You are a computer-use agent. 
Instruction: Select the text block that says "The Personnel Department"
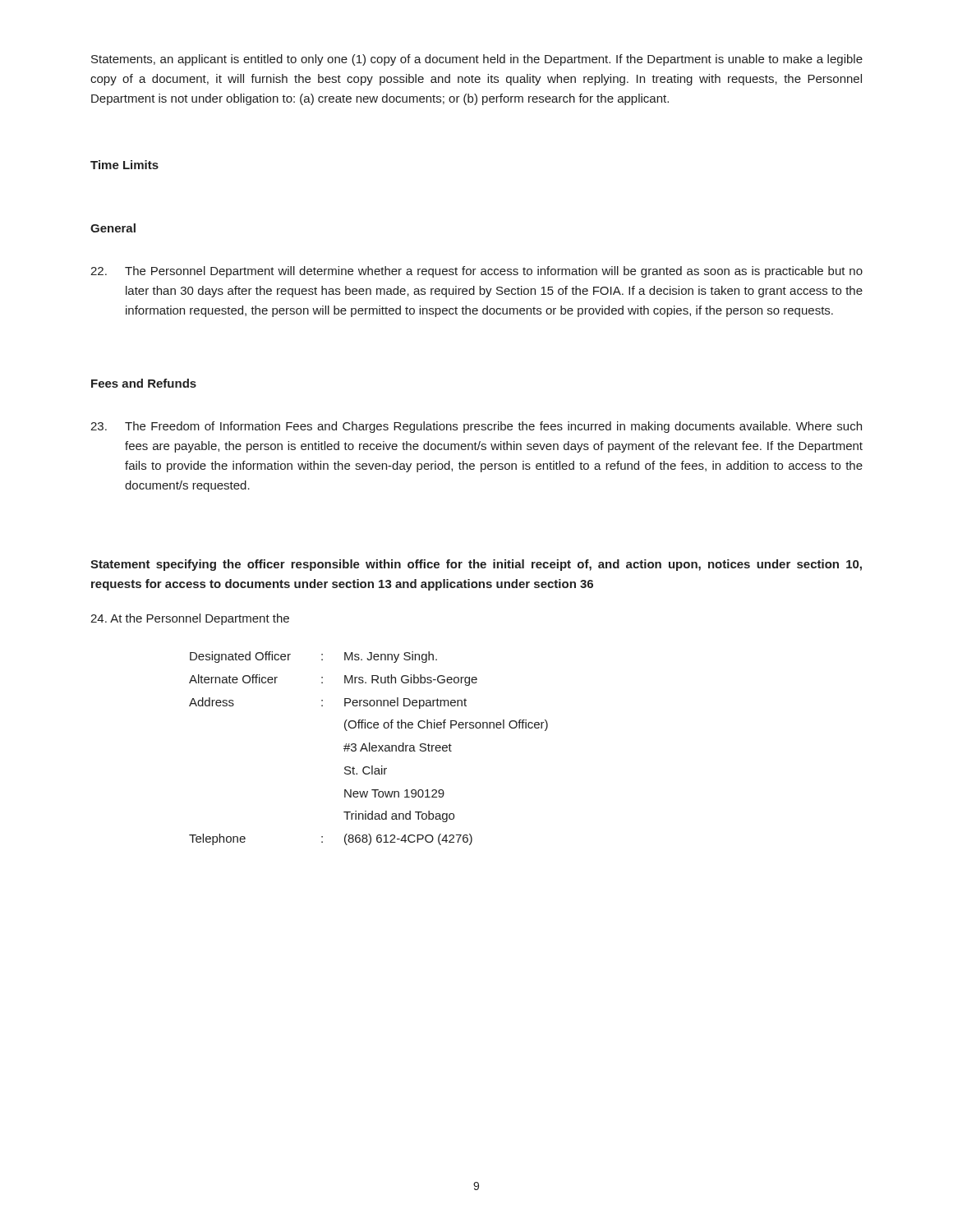pyautogui.click(x=476, y=291)
